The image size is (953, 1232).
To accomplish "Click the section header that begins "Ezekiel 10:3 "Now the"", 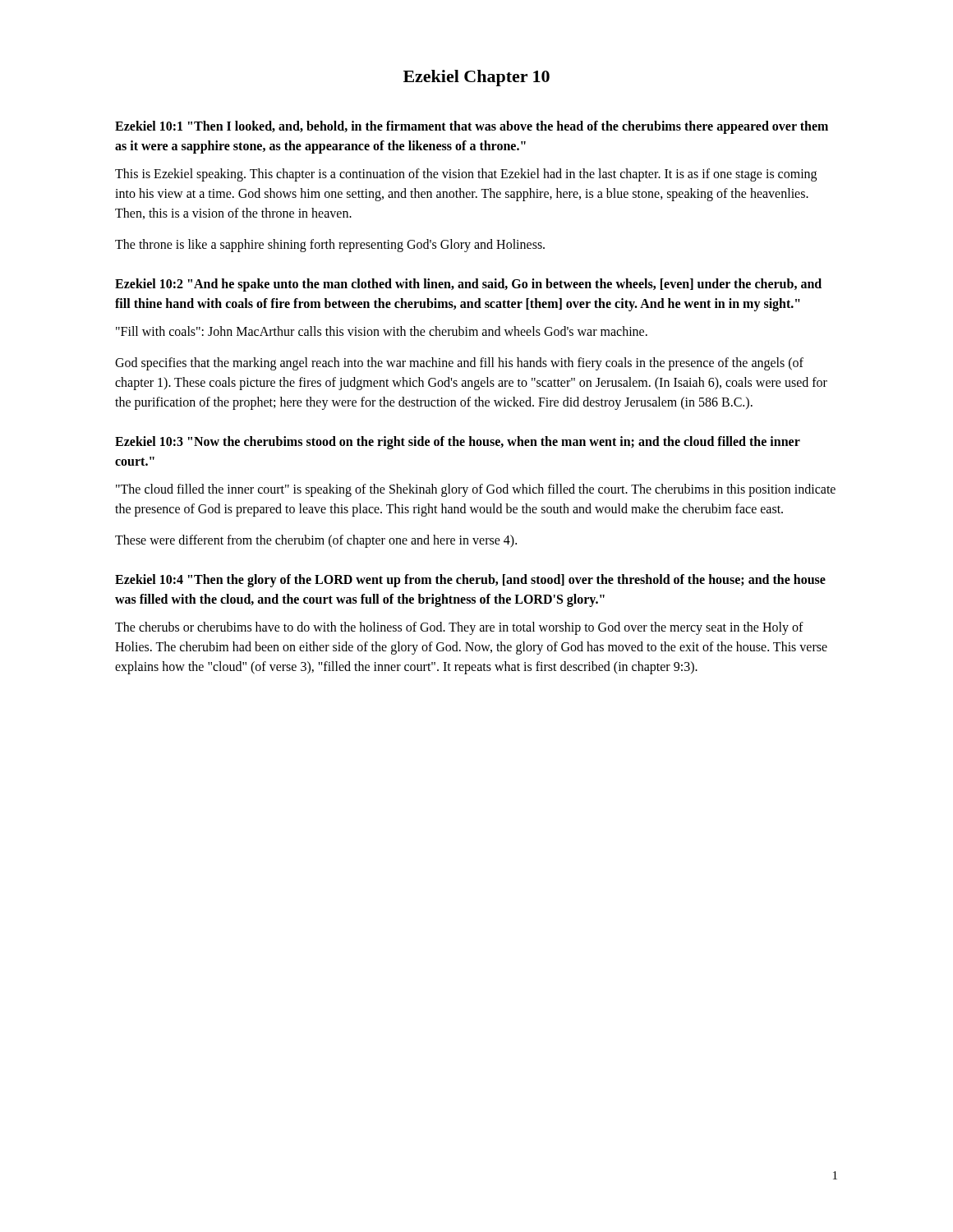I will tap(457, 451).
